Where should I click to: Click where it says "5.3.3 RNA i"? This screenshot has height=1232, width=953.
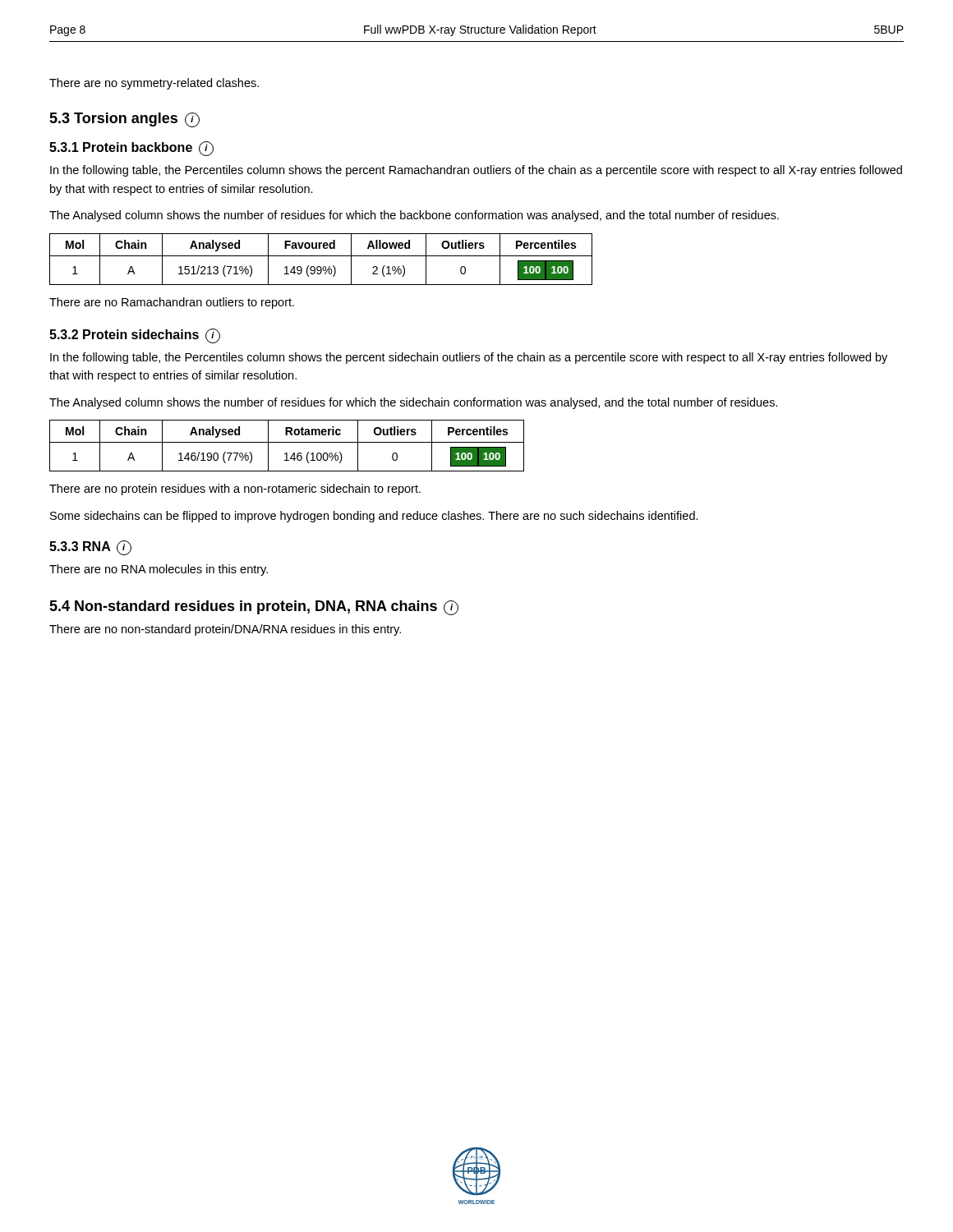click(x=90, y=548)
